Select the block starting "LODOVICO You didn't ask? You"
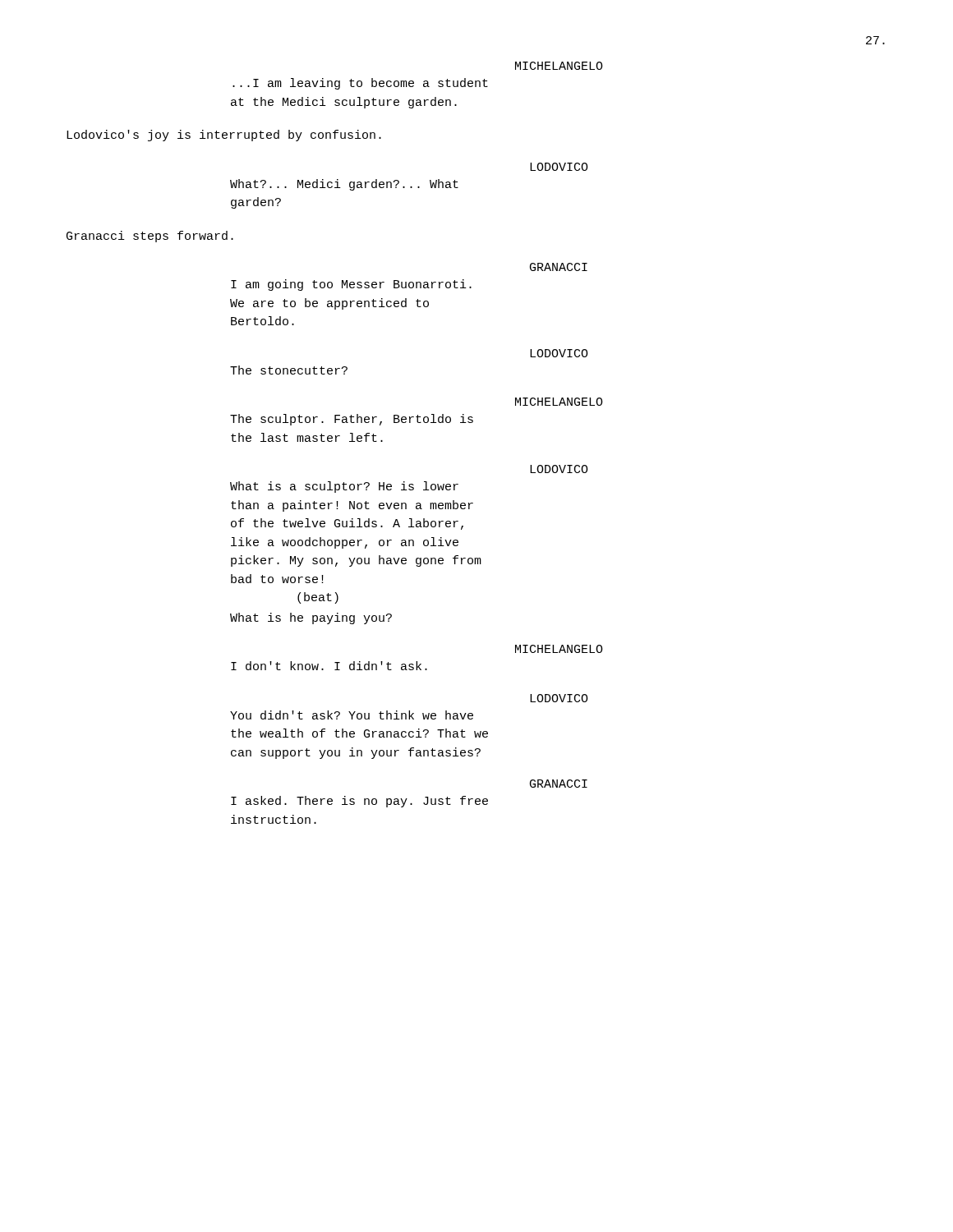The height and width of the screenshot is (1232, 953). (559, 698)
